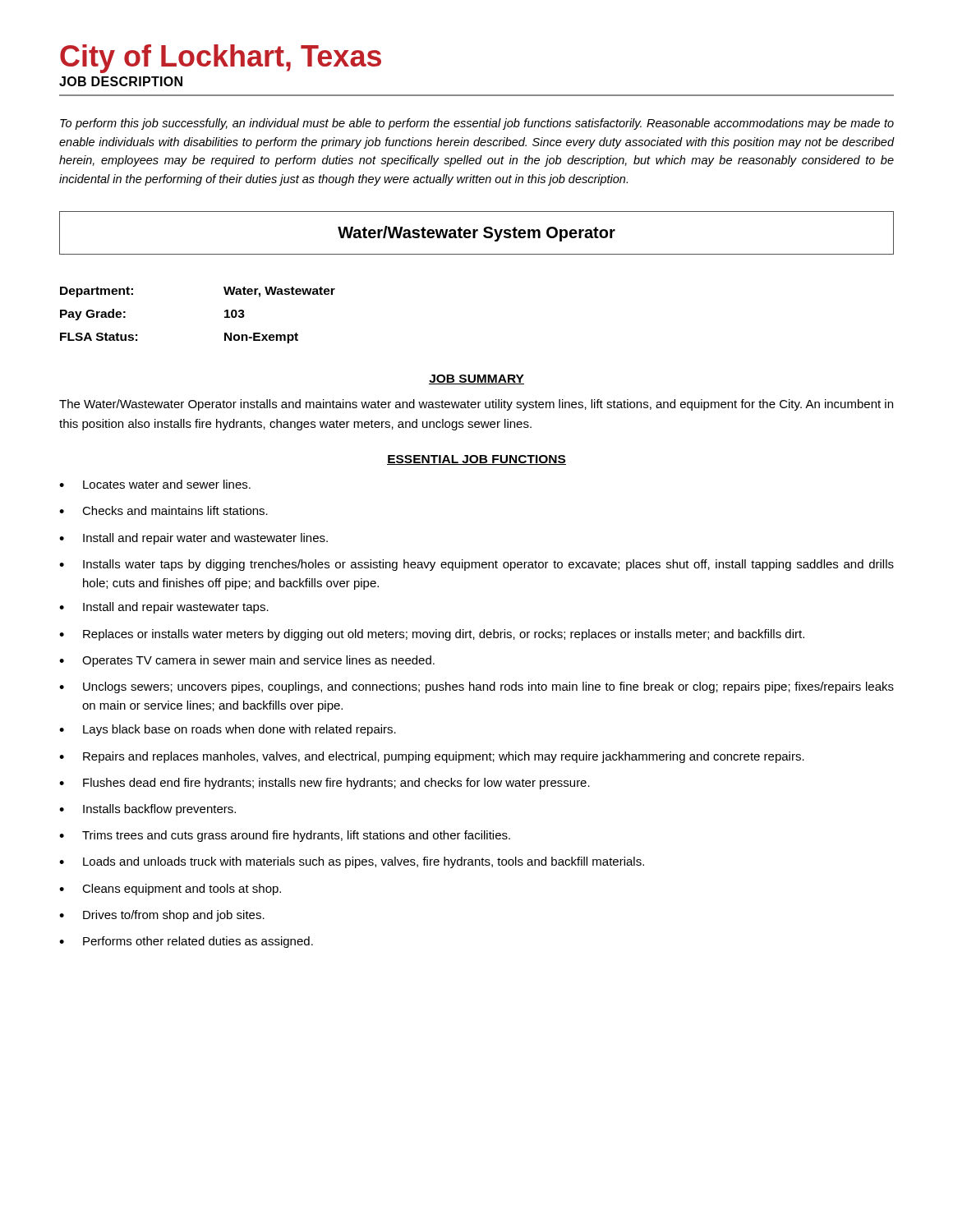Locate the block starting "JOB DESCRIPTION"

pyautogui.click(x=121, y=81)
